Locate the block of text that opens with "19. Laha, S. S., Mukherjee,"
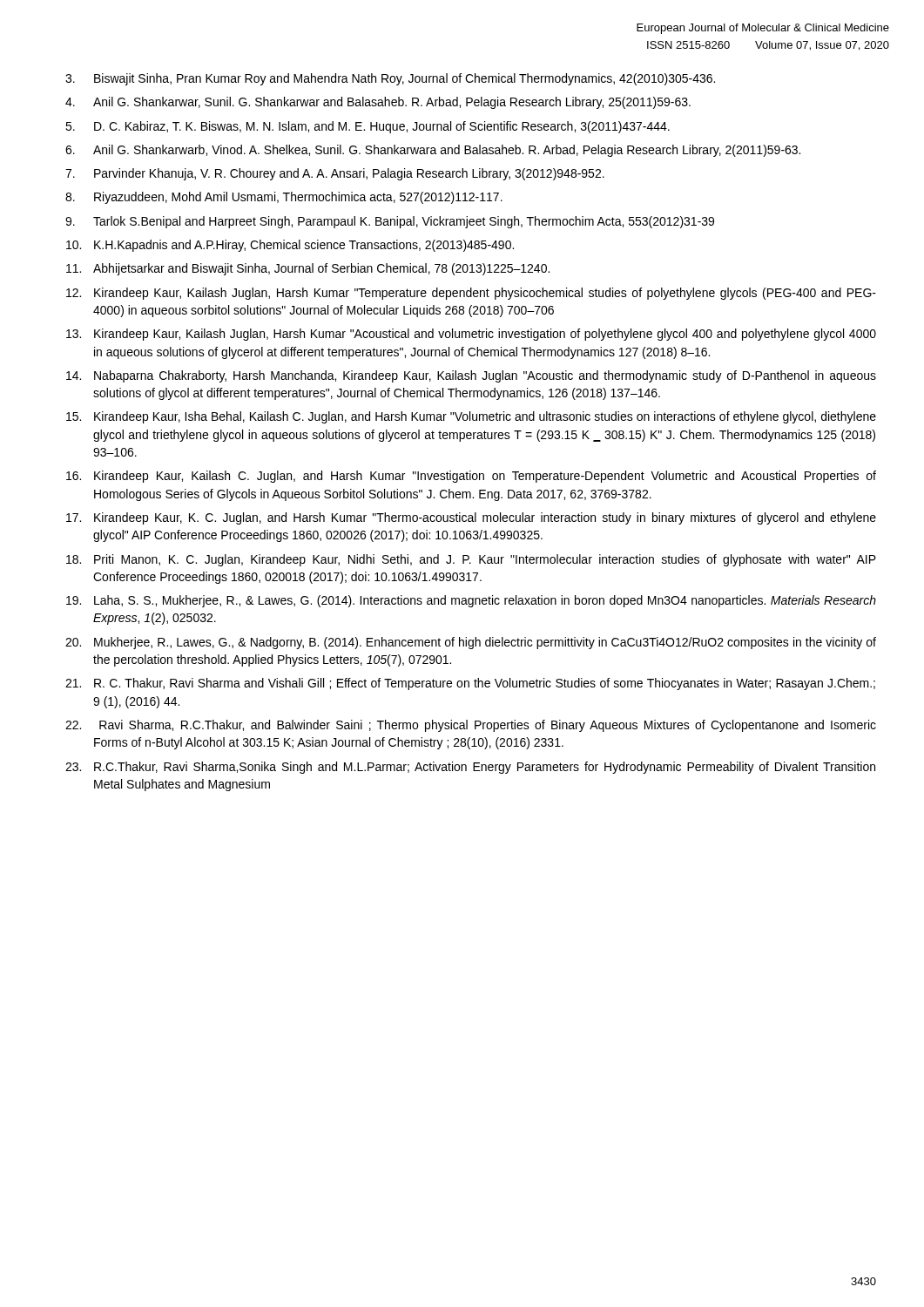 [471, 609]
